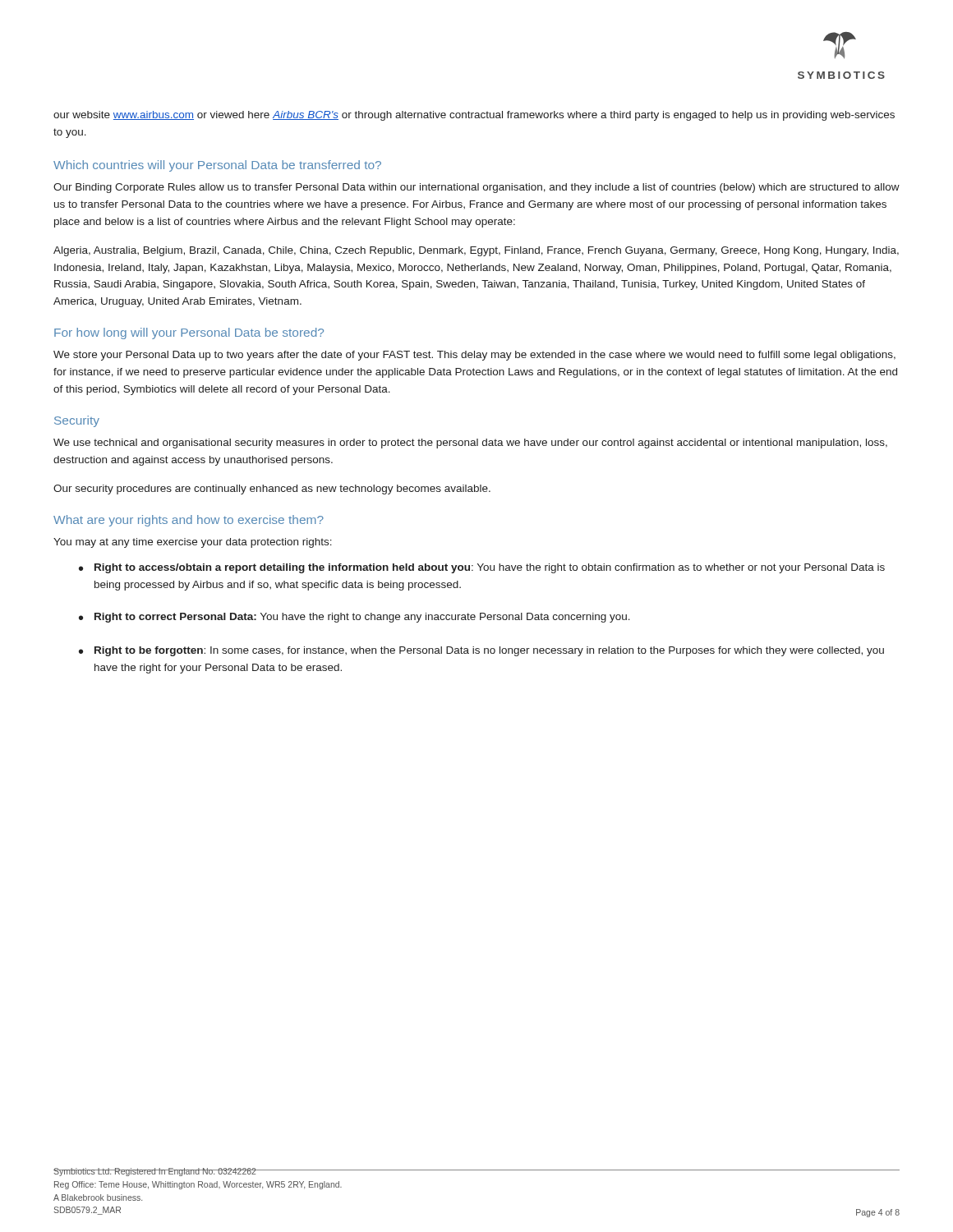Point to the passage starting "What are your rights and how"
The width and height of the screenshot is (953, 1232).
pos(189,519)
